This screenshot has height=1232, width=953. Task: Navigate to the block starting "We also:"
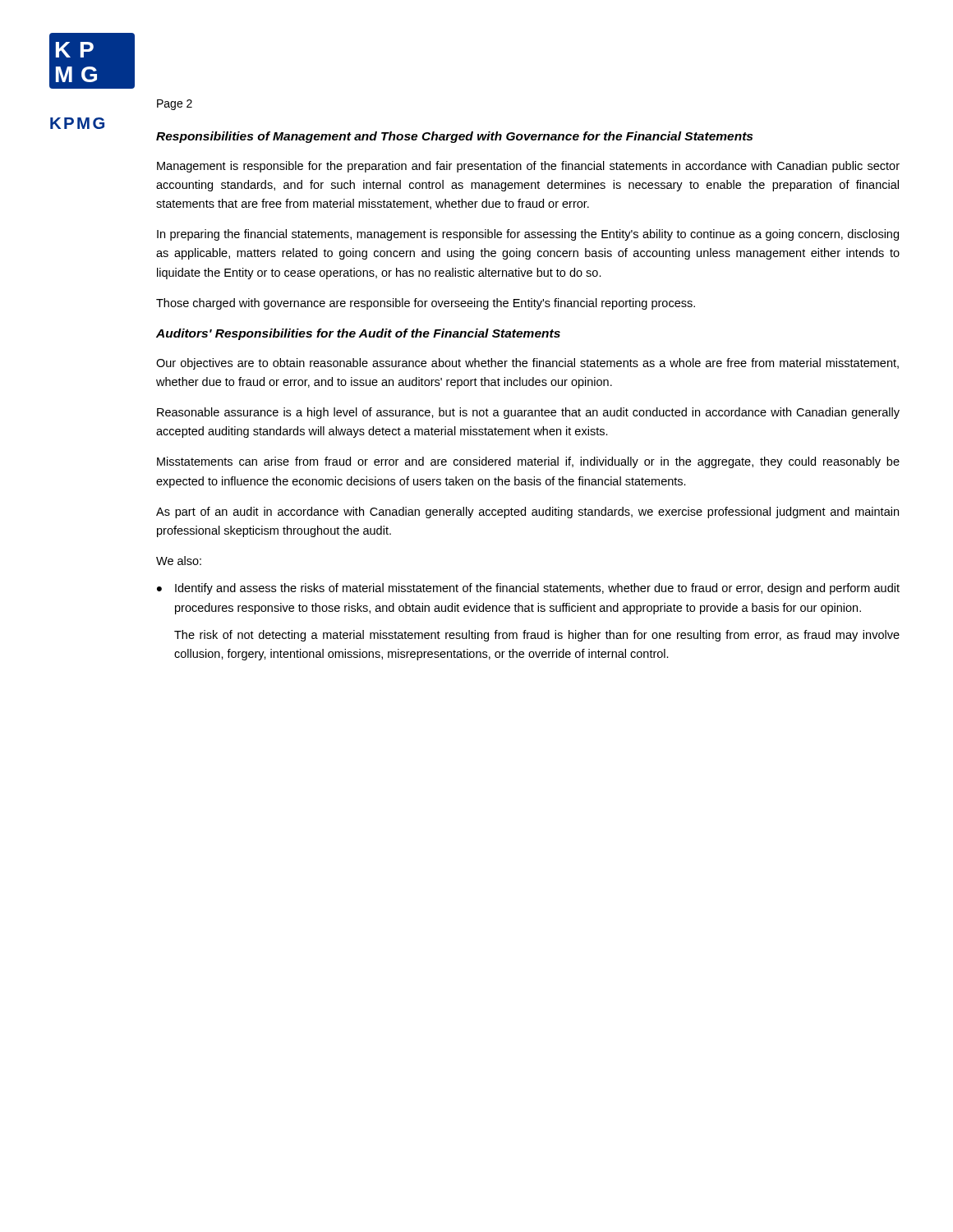pyautogui.click(x=179, y=561)
